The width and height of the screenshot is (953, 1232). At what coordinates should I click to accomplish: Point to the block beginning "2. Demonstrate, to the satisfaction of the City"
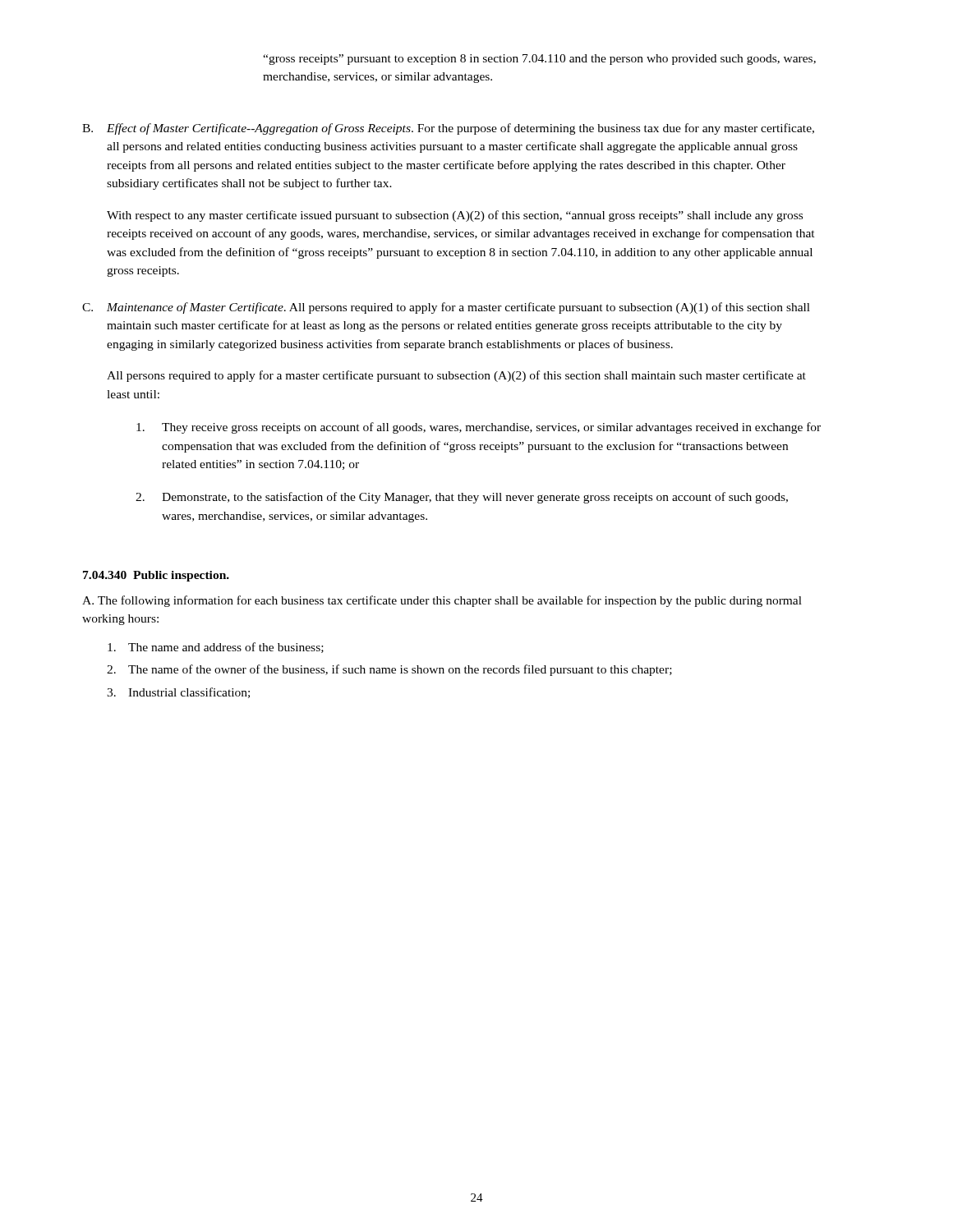(x=479, y=507)
